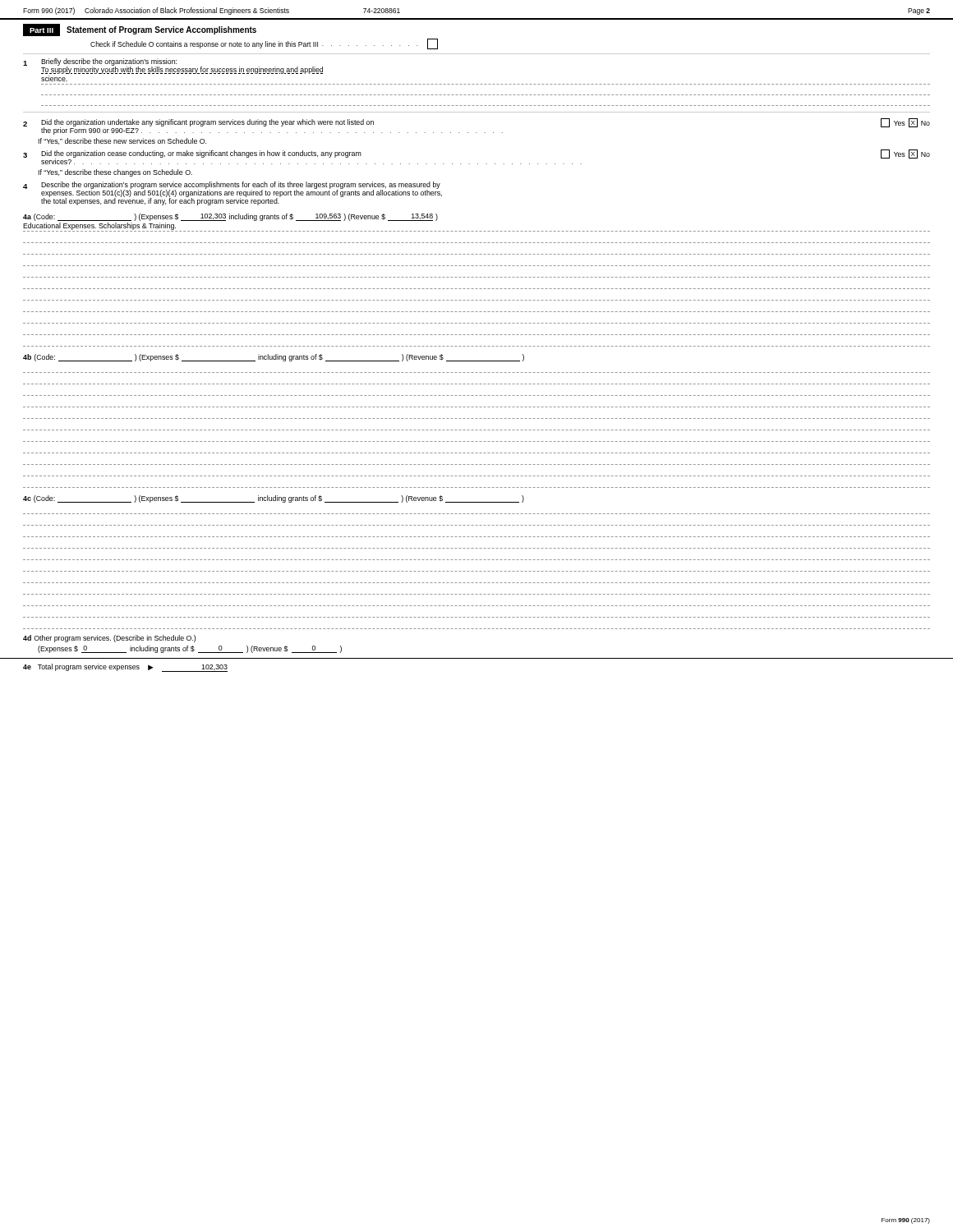
Task: Select the text block starting "4 Describe the organization's program service"
Action: 232,193
